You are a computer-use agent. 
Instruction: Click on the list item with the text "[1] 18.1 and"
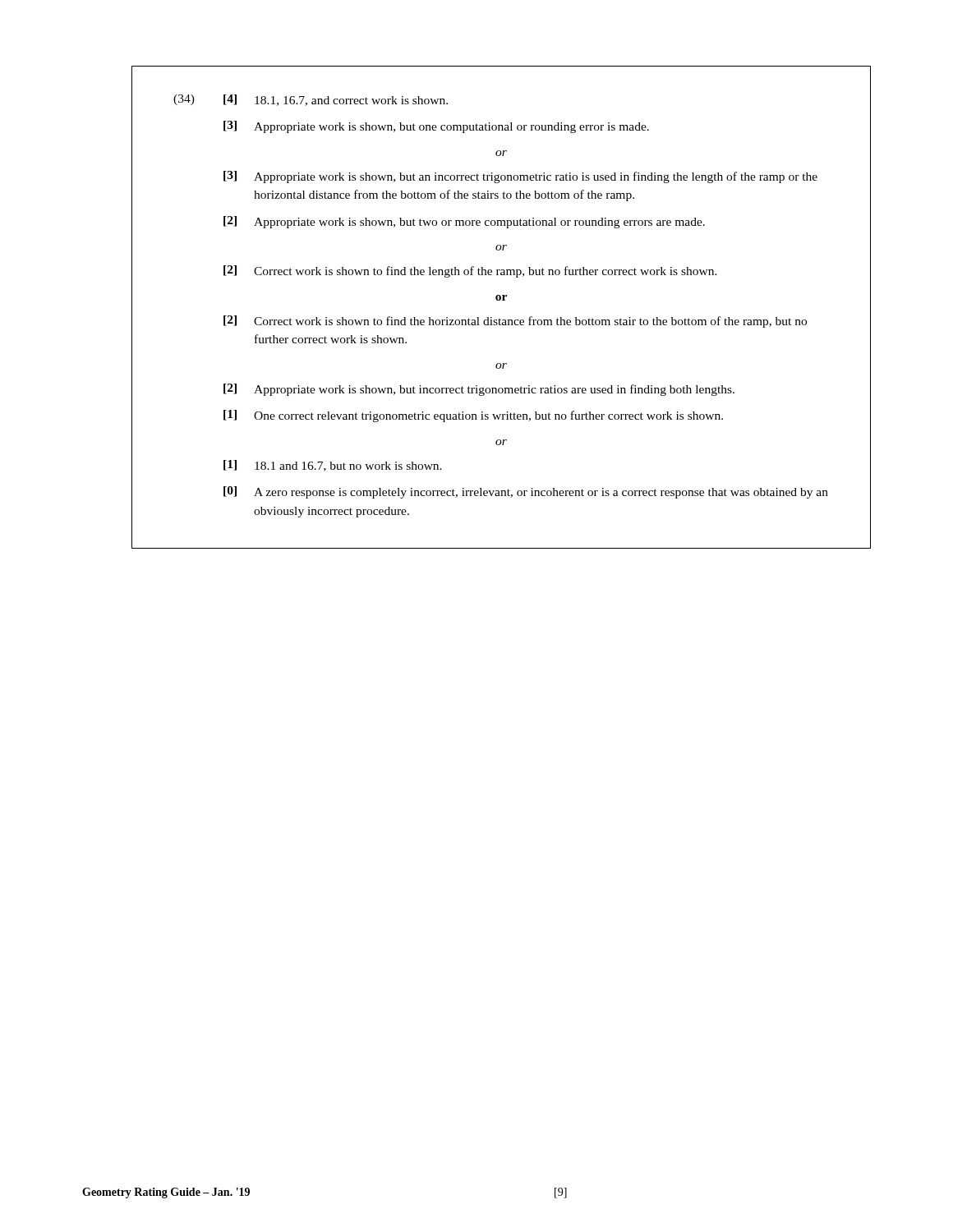point(333,466)
